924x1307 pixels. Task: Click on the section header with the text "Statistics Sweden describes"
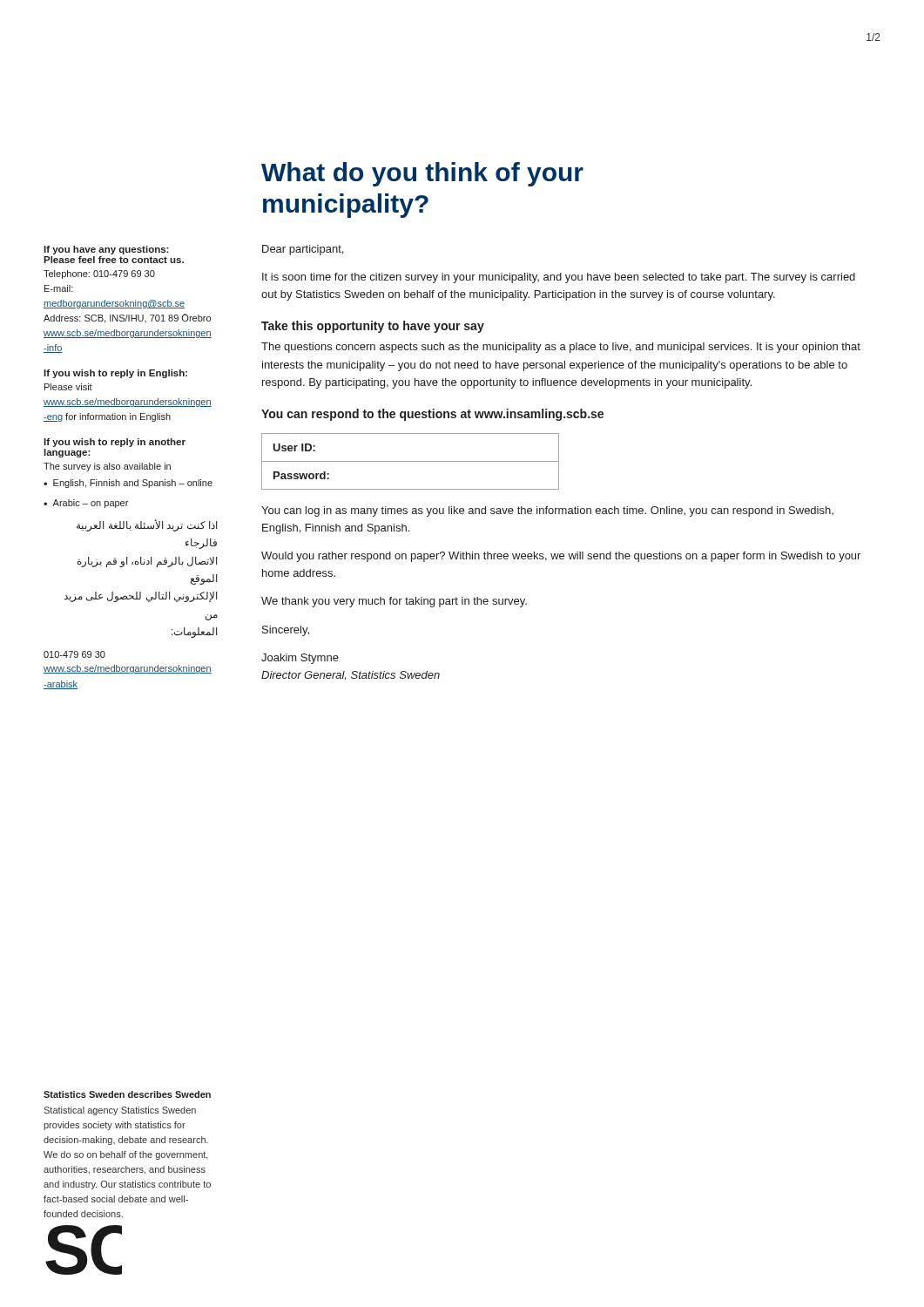point(127,1094)
